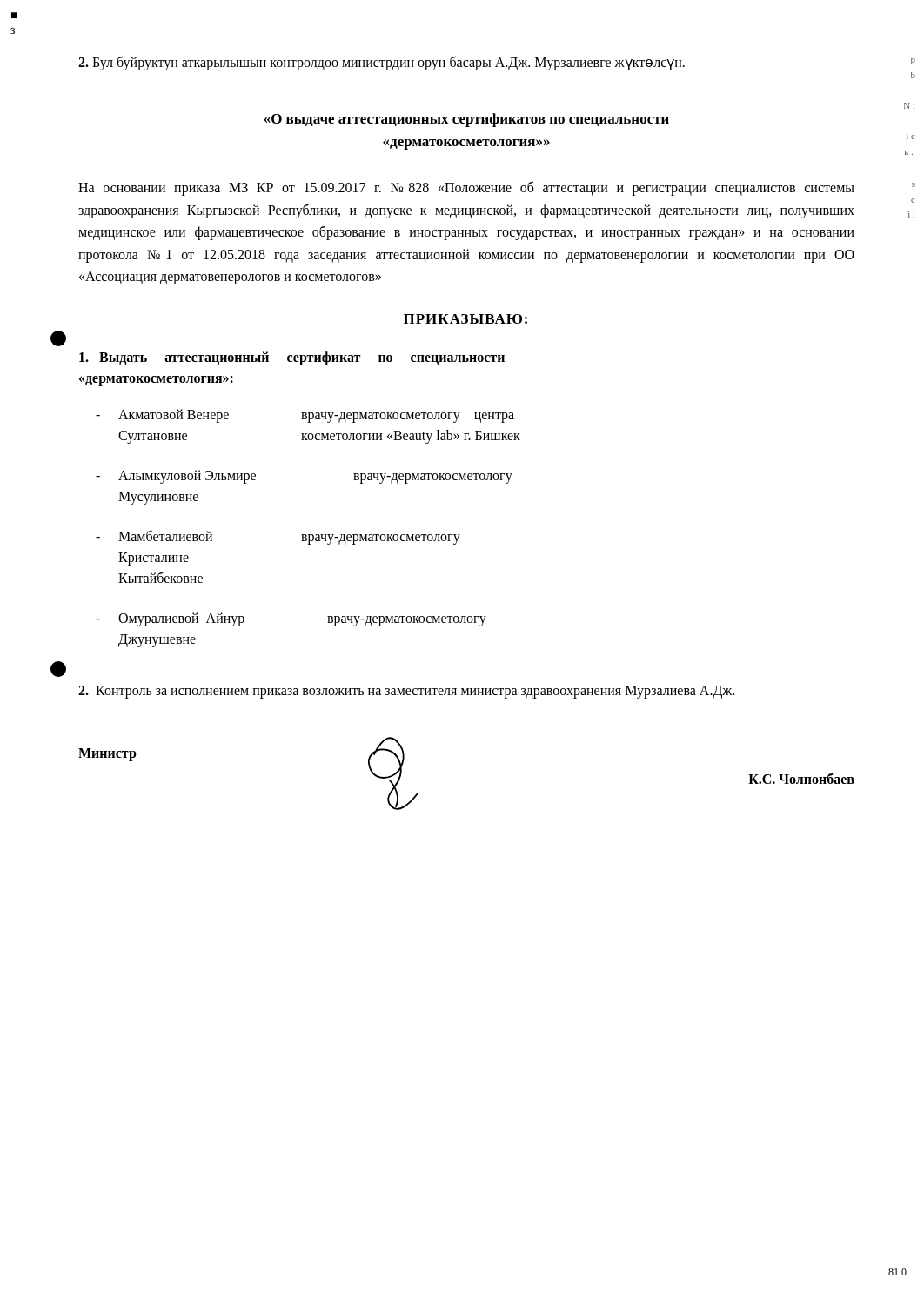Viewport: 924px width, 1305px height.
Task: Point to the text starting "- МамбеталиевойКристалинеКытайбековне врачу-дерматокосметологу"
Action: [169, 537]
